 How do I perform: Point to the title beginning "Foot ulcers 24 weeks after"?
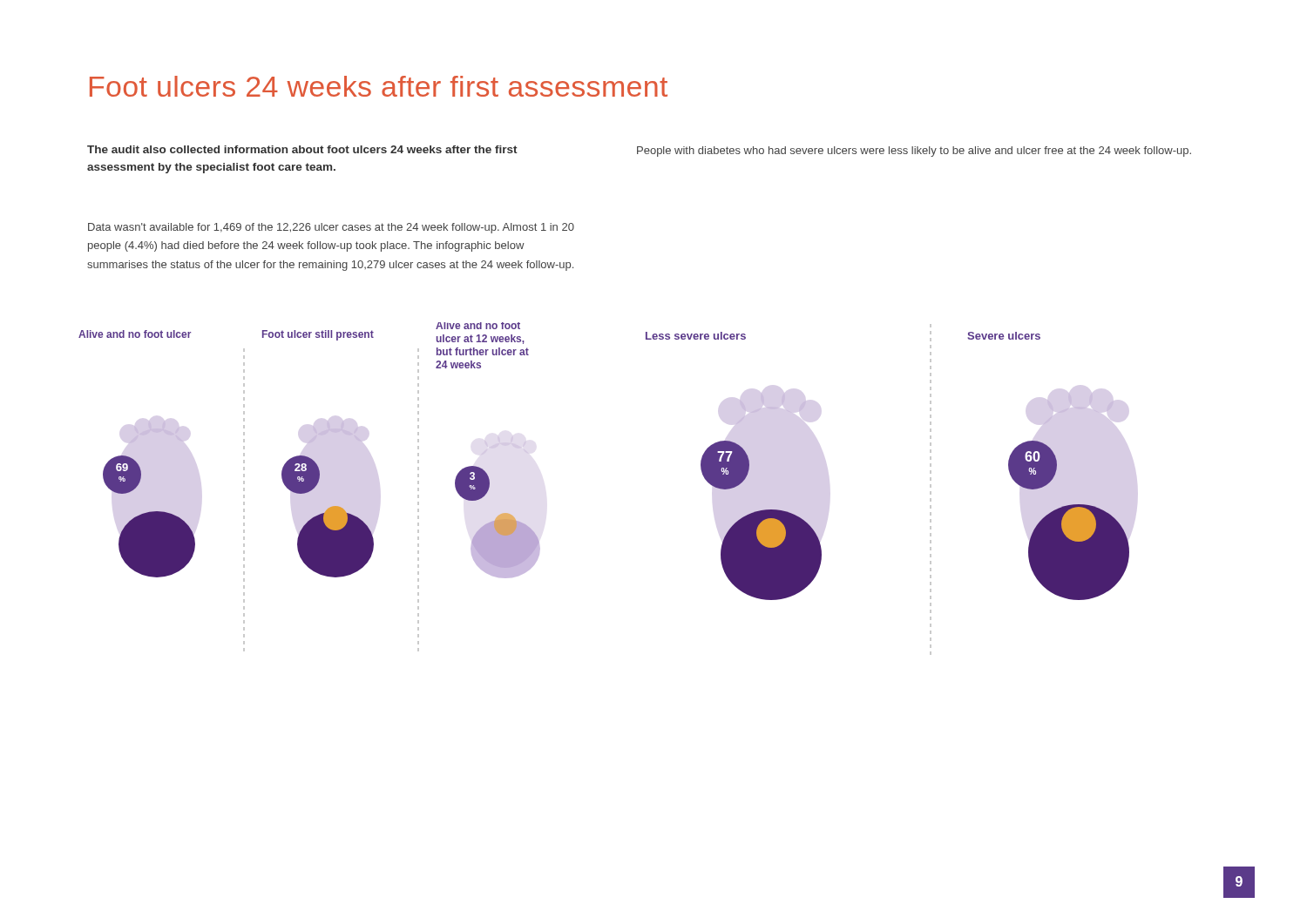point(378,86)
